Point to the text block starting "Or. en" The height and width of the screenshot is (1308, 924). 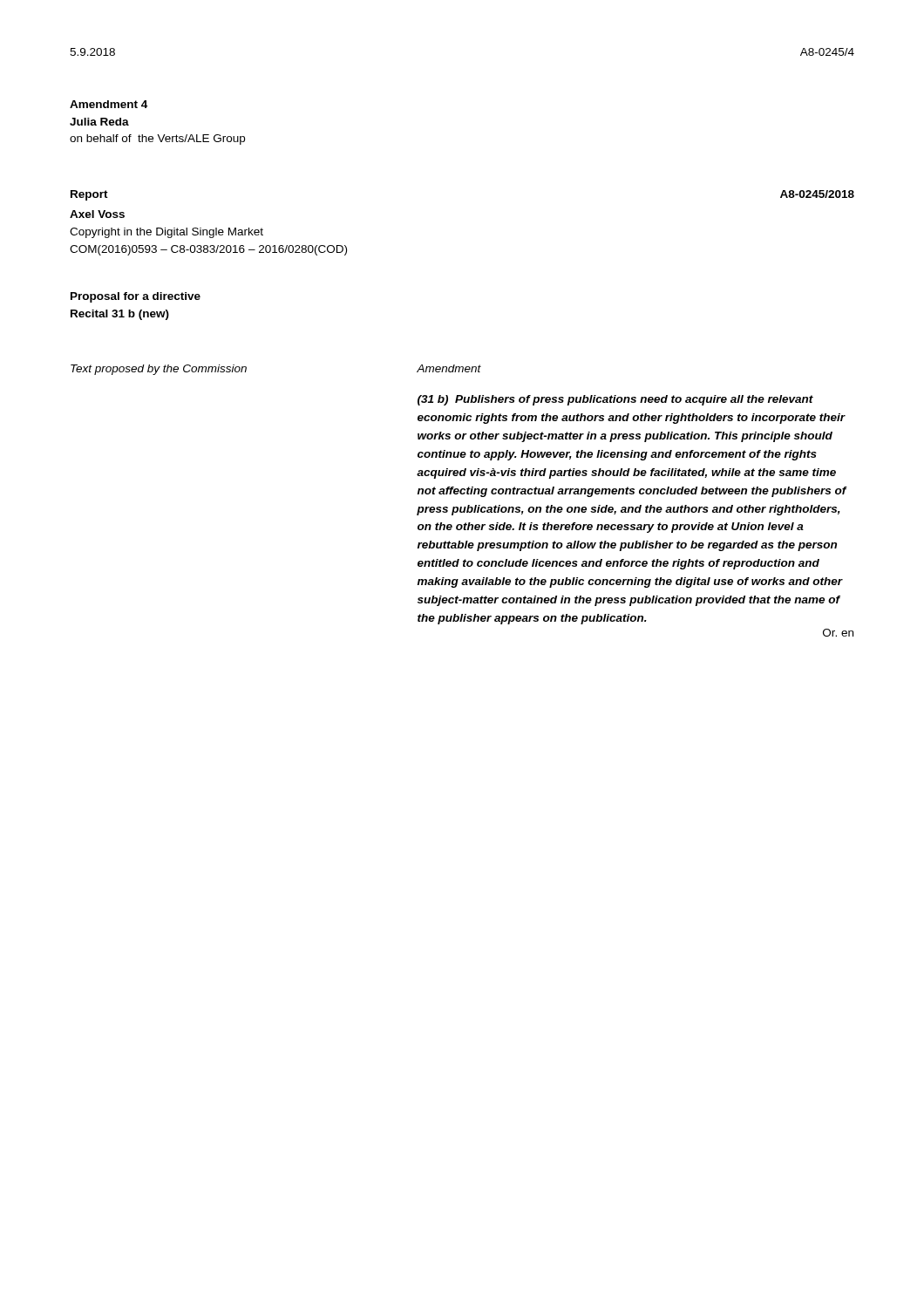pos(838,633)
